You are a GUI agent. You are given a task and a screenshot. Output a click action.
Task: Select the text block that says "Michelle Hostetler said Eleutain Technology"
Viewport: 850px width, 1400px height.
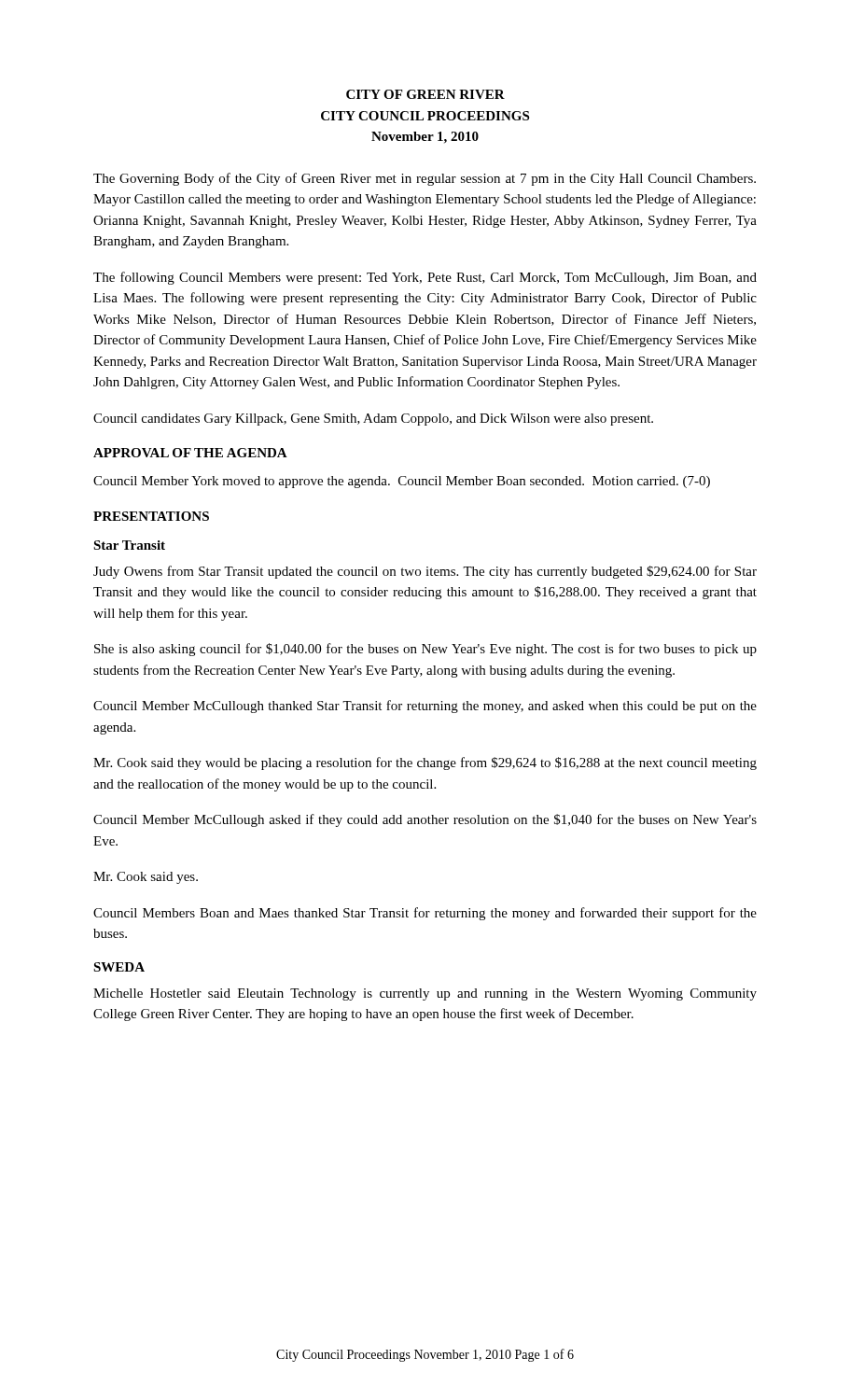(x=425, y=1003)
